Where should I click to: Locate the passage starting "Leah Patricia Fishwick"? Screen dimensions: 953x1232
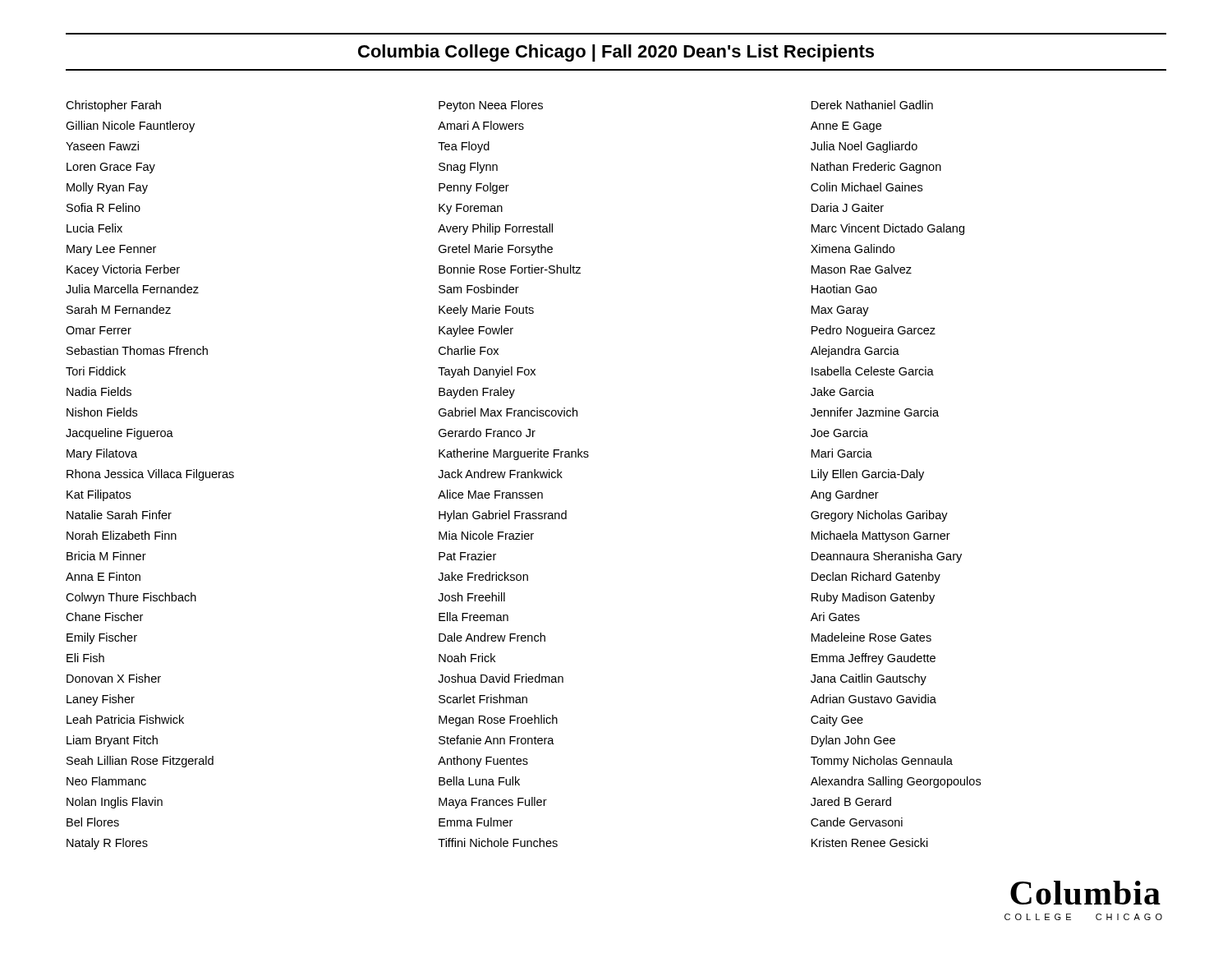pyautogui.click(x=125, y=720)
